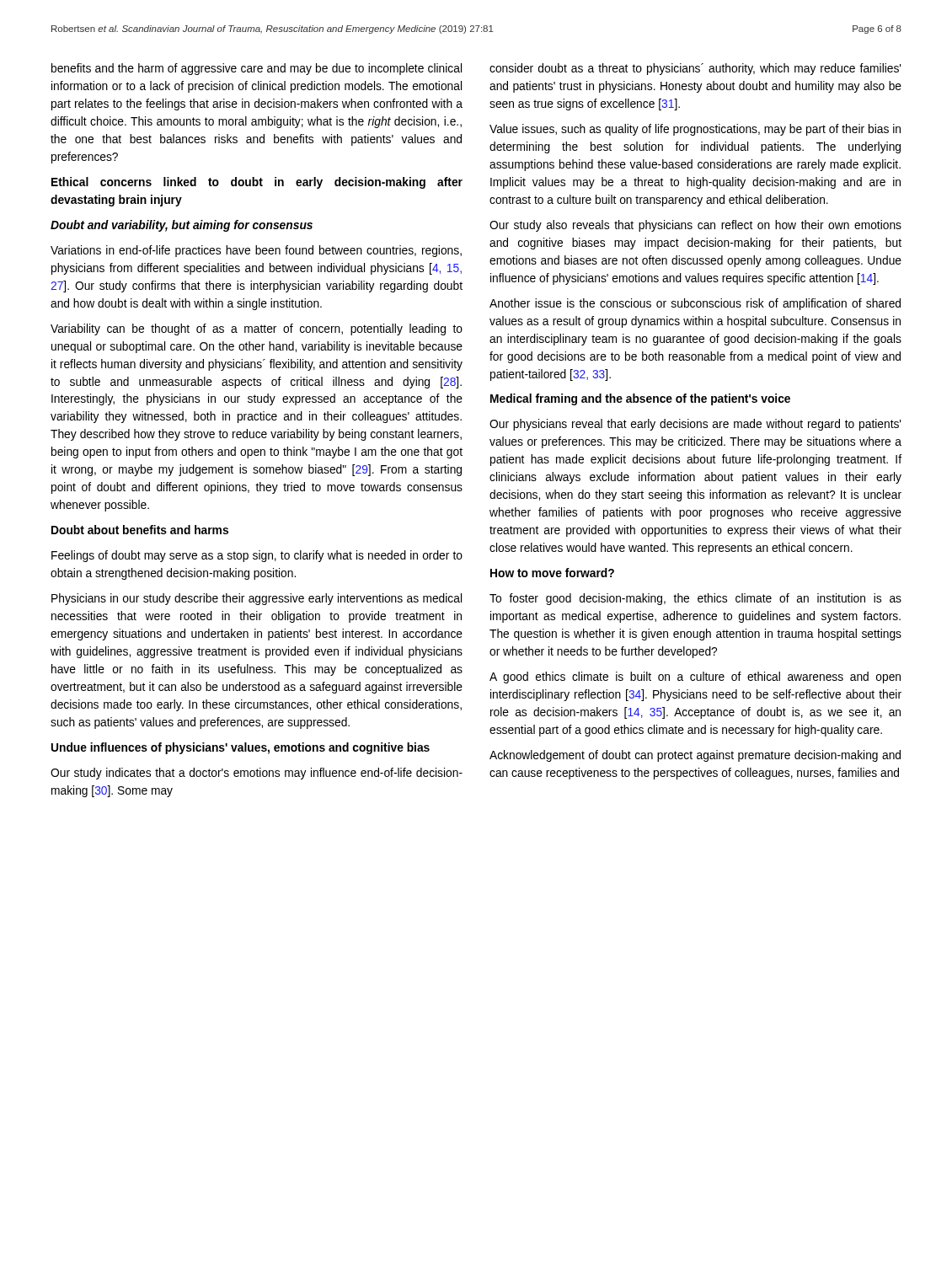952x1264 pixels.
Task: Find the region starting "Doubt and variability, but aiming for consensus"
Action: click(x=257, y=226)
